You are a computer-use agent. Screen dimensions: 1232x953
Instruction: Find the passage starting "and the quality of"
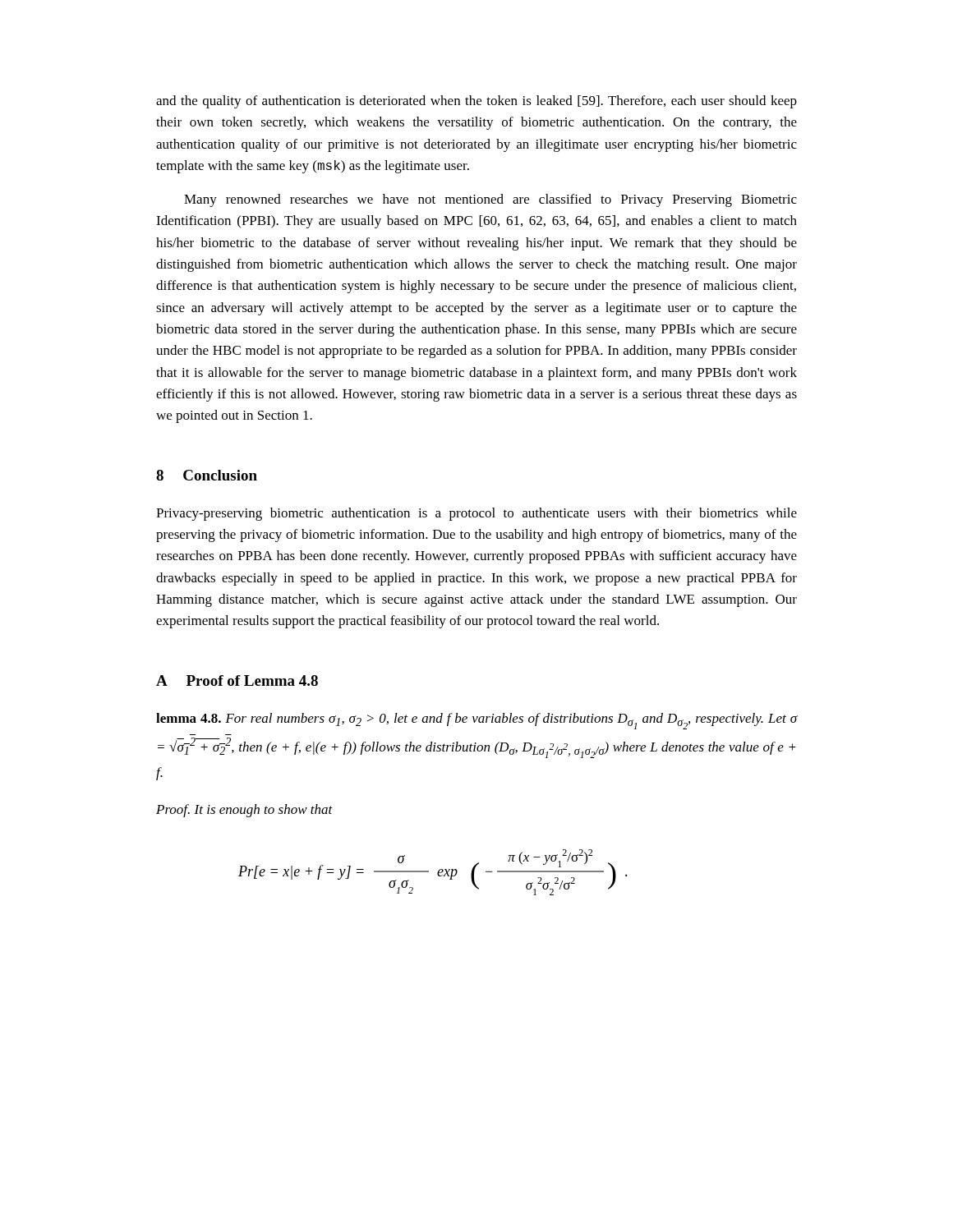tap(476, 133)
